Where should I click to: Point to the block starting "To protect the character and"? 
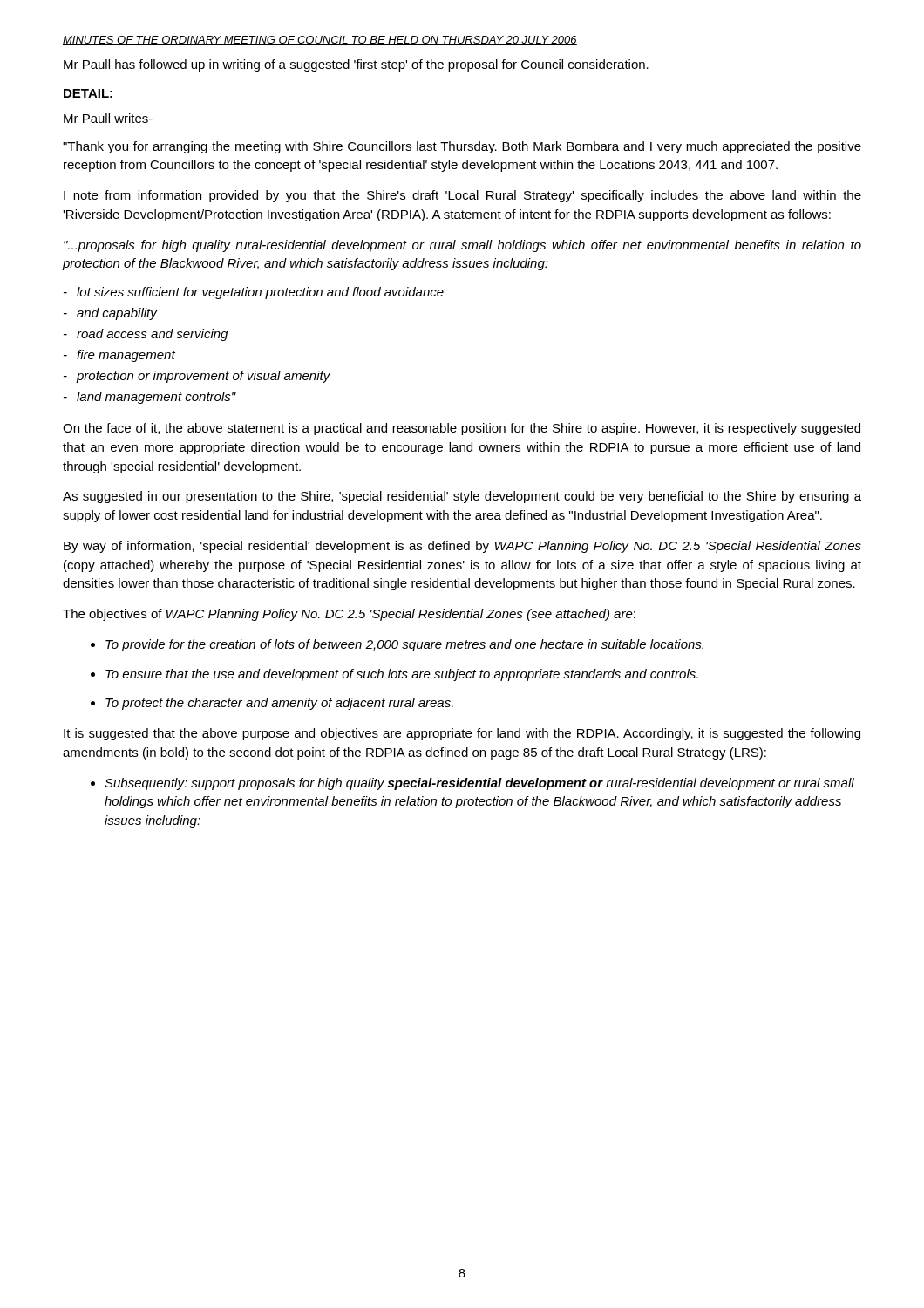tap(279, 704)
